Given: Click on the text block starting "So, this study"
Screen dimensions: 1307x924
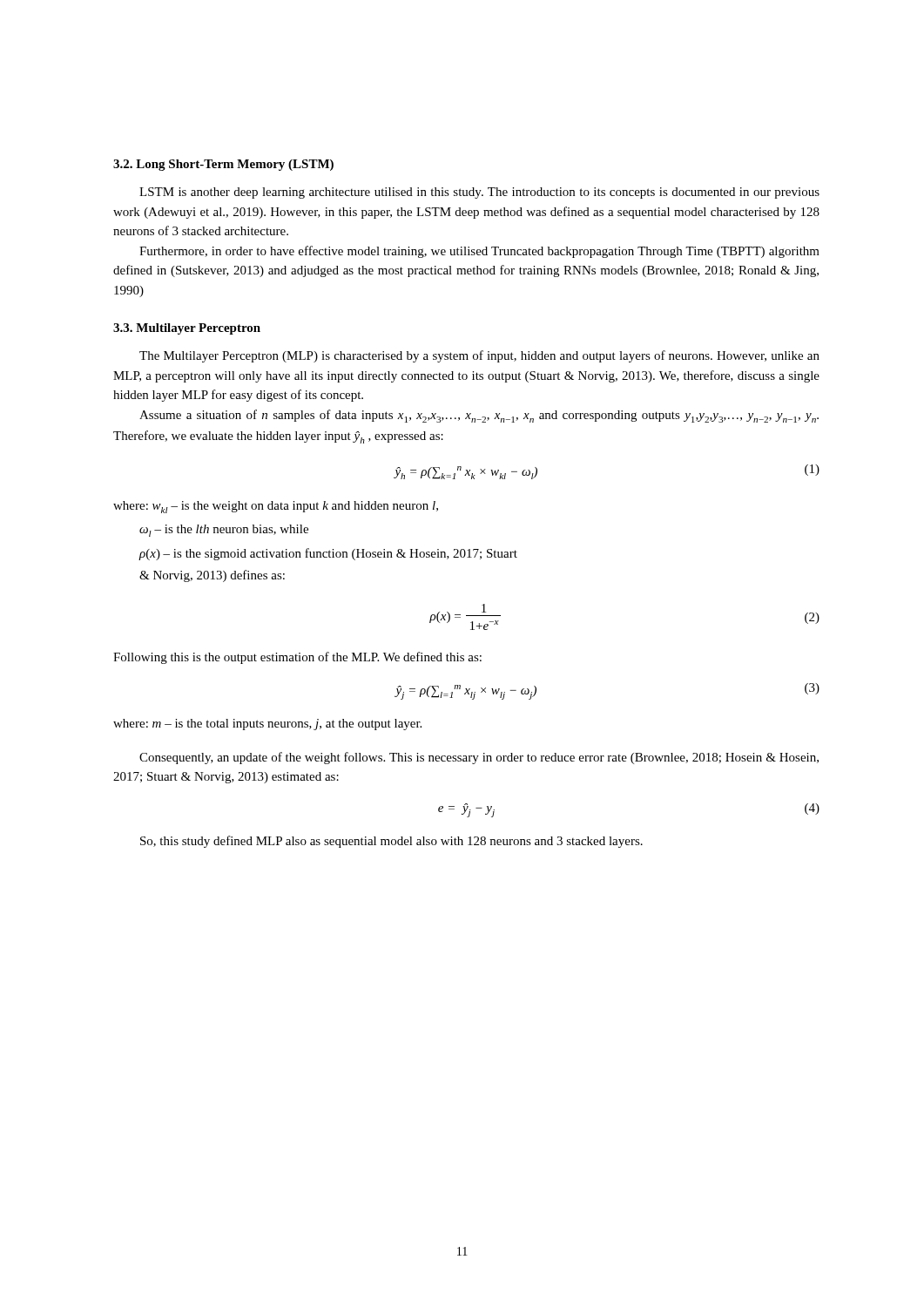Looking at the screenshot, I should pyautogui.click(x=466, y=841).
